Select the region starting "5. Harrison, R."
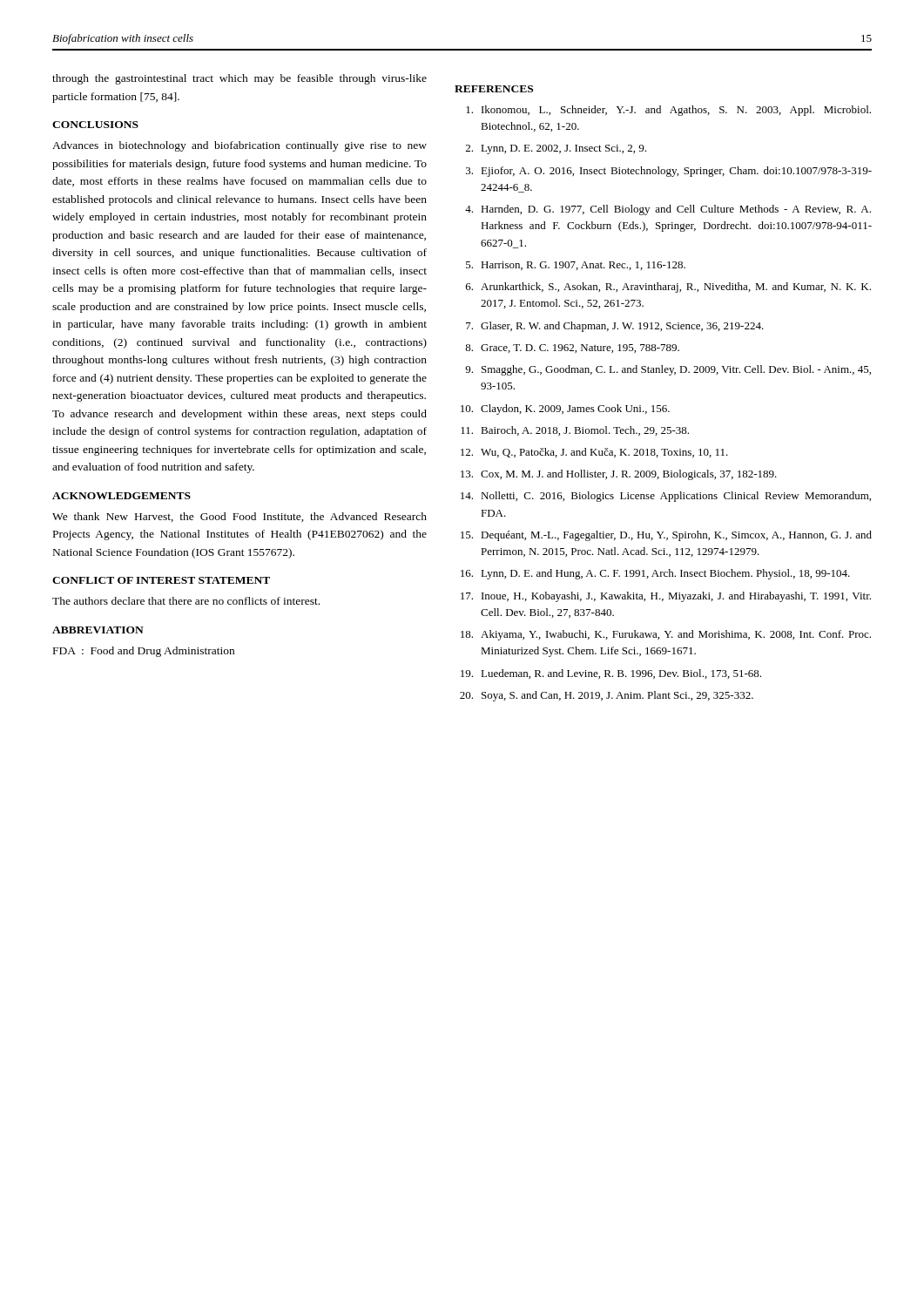Screen dimensions: 1307x924 tap(663, 264)
